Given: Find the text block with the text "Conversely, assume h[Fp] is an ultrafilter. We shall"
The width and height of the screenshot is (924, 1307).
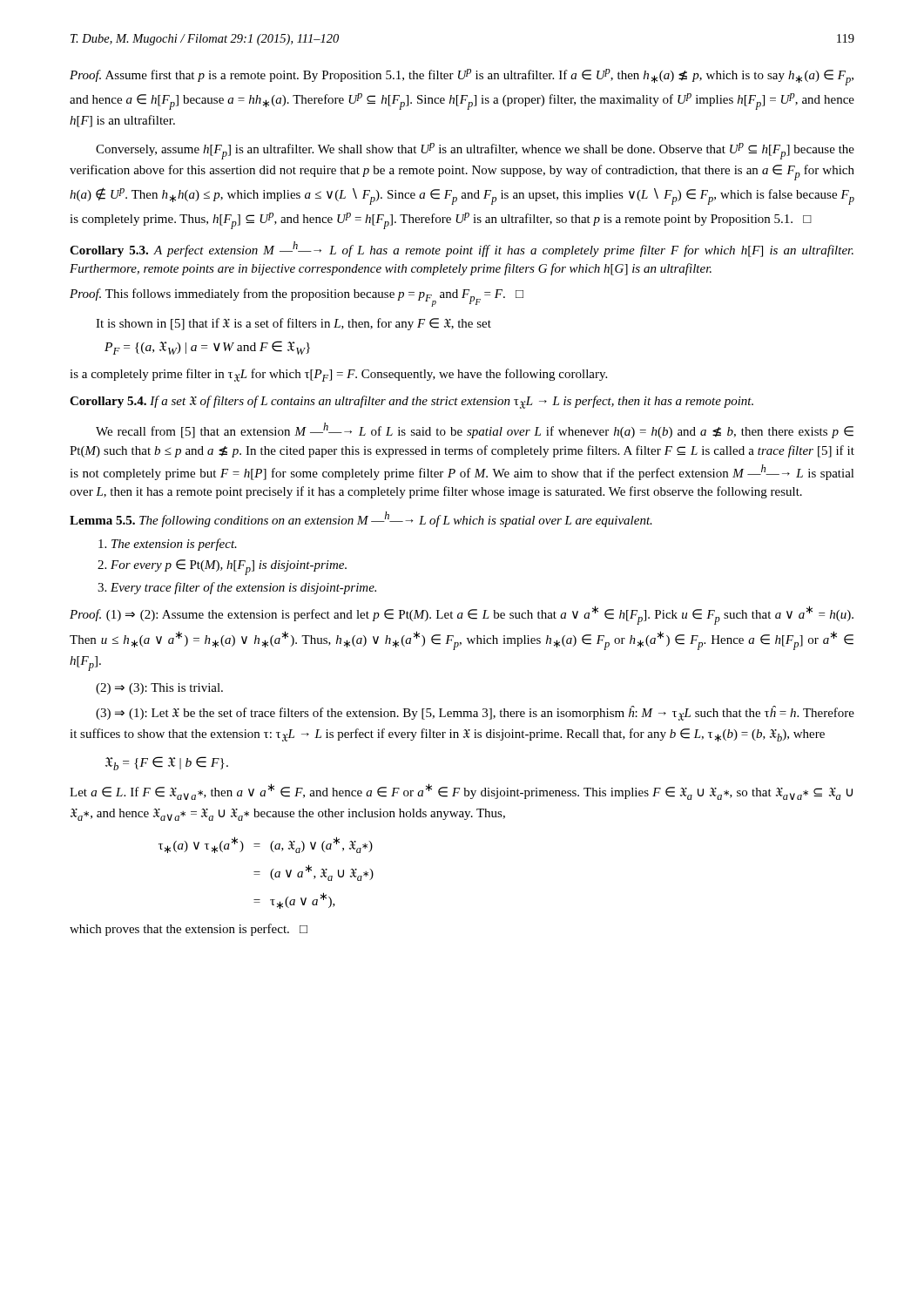Looking at the screenshot, I should [462, 184].
